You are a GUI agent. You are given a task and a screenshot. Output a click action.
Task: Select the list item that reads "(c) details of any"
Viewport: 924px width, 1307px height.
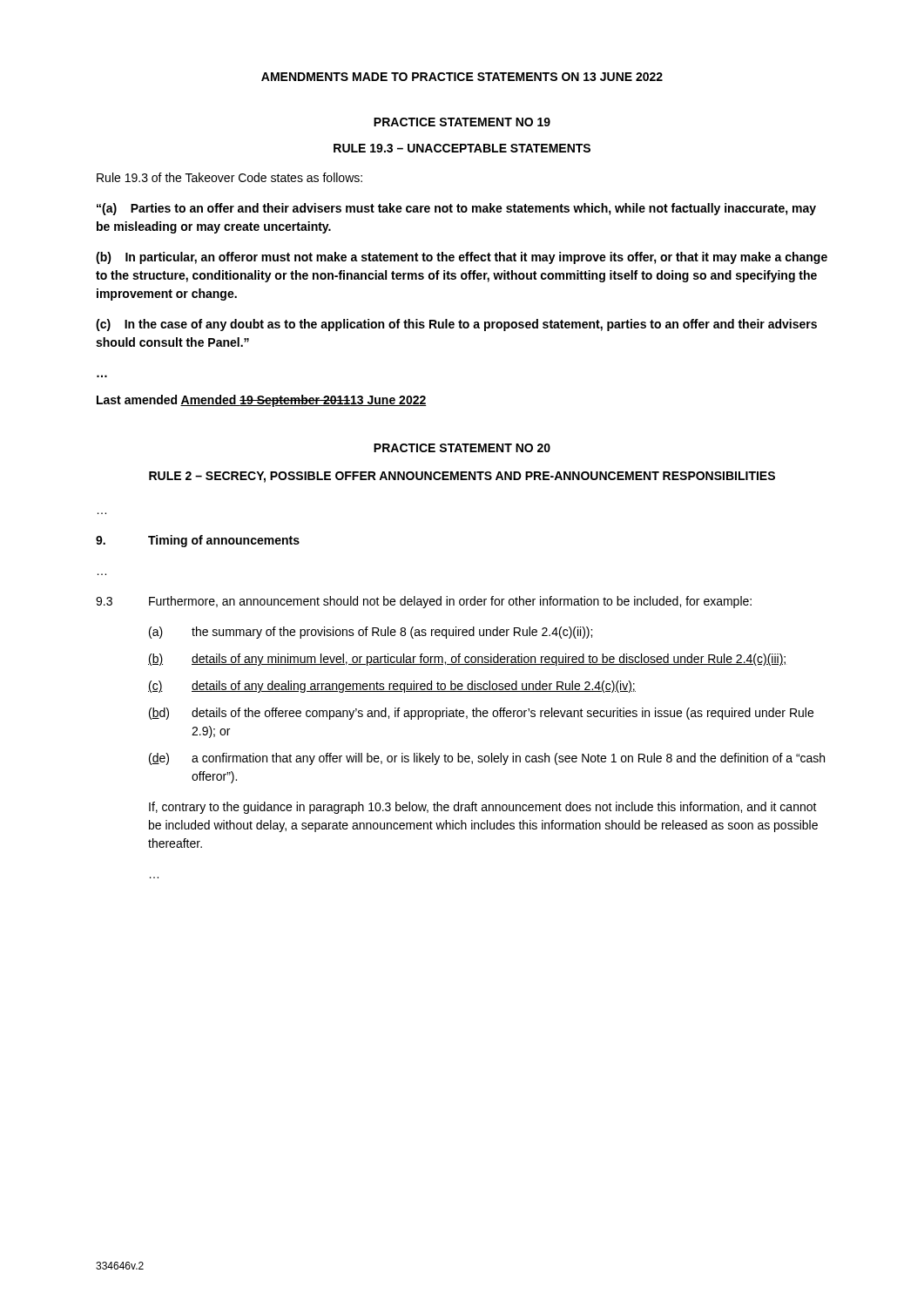click(488, 686)
